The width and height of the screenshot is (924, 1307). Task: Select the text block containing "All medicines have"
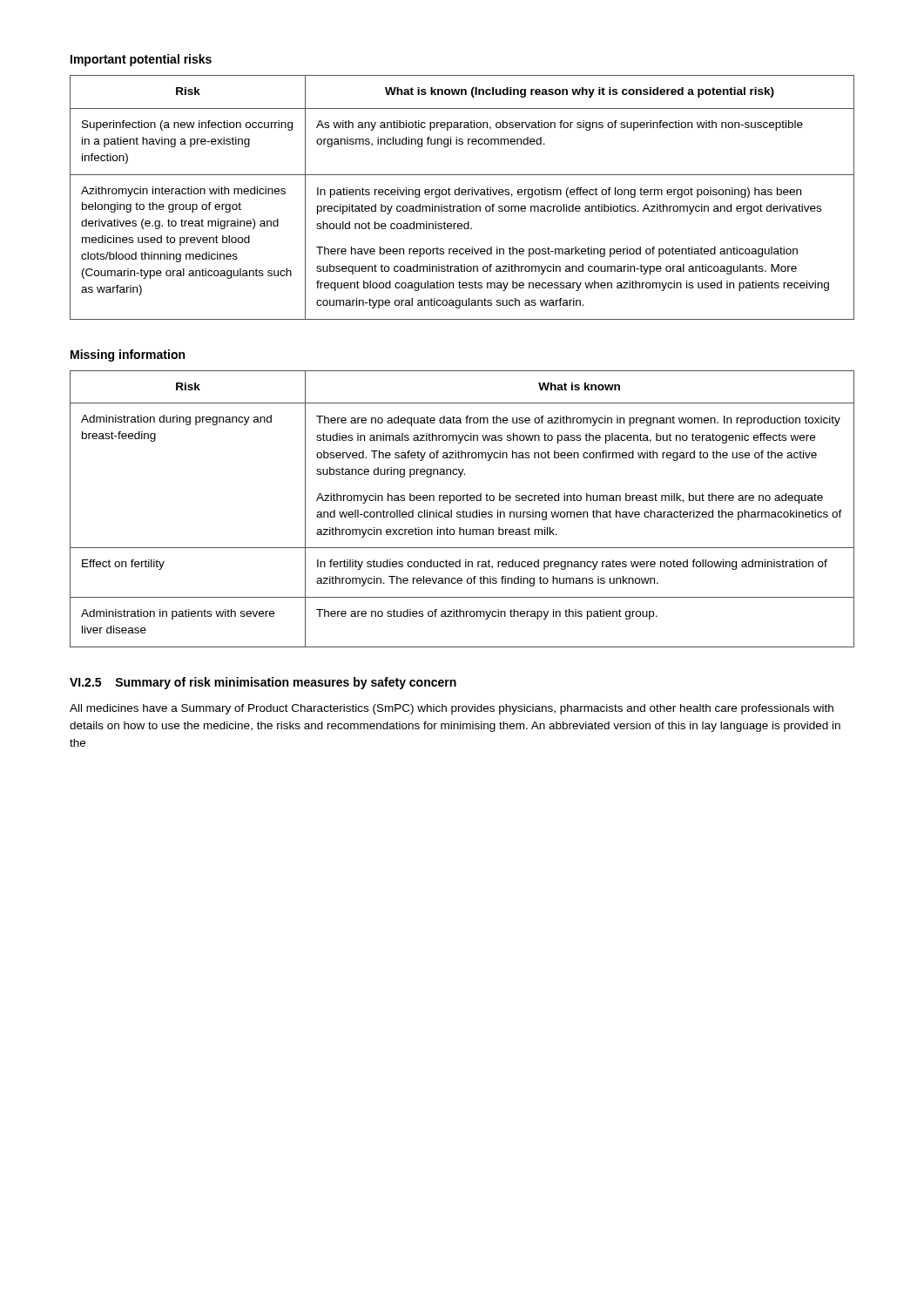tap(462, 726)
